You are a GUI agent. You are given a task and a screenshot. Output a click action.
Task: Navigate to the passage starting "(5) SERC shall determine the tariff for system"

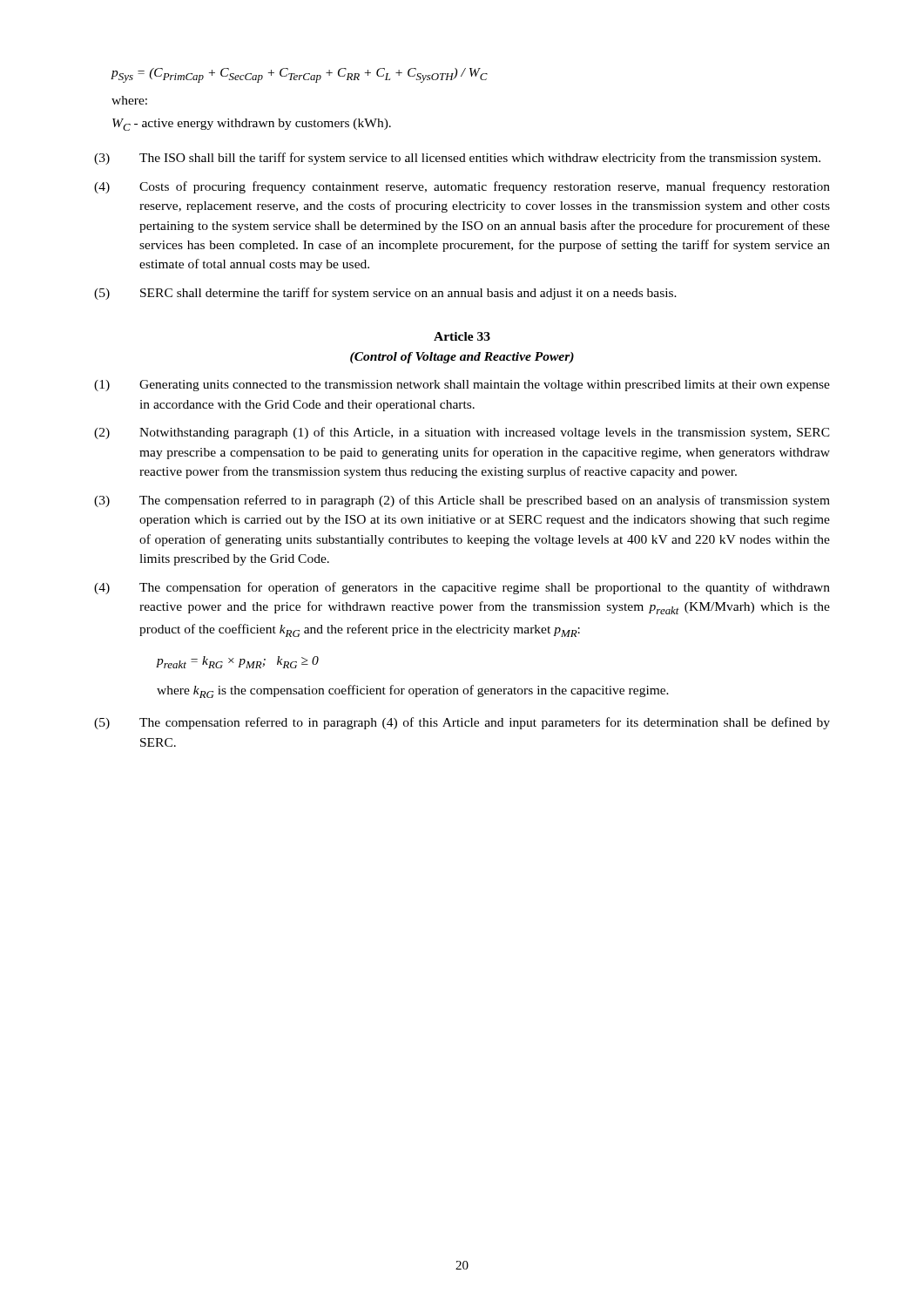[x=462, y=293]
